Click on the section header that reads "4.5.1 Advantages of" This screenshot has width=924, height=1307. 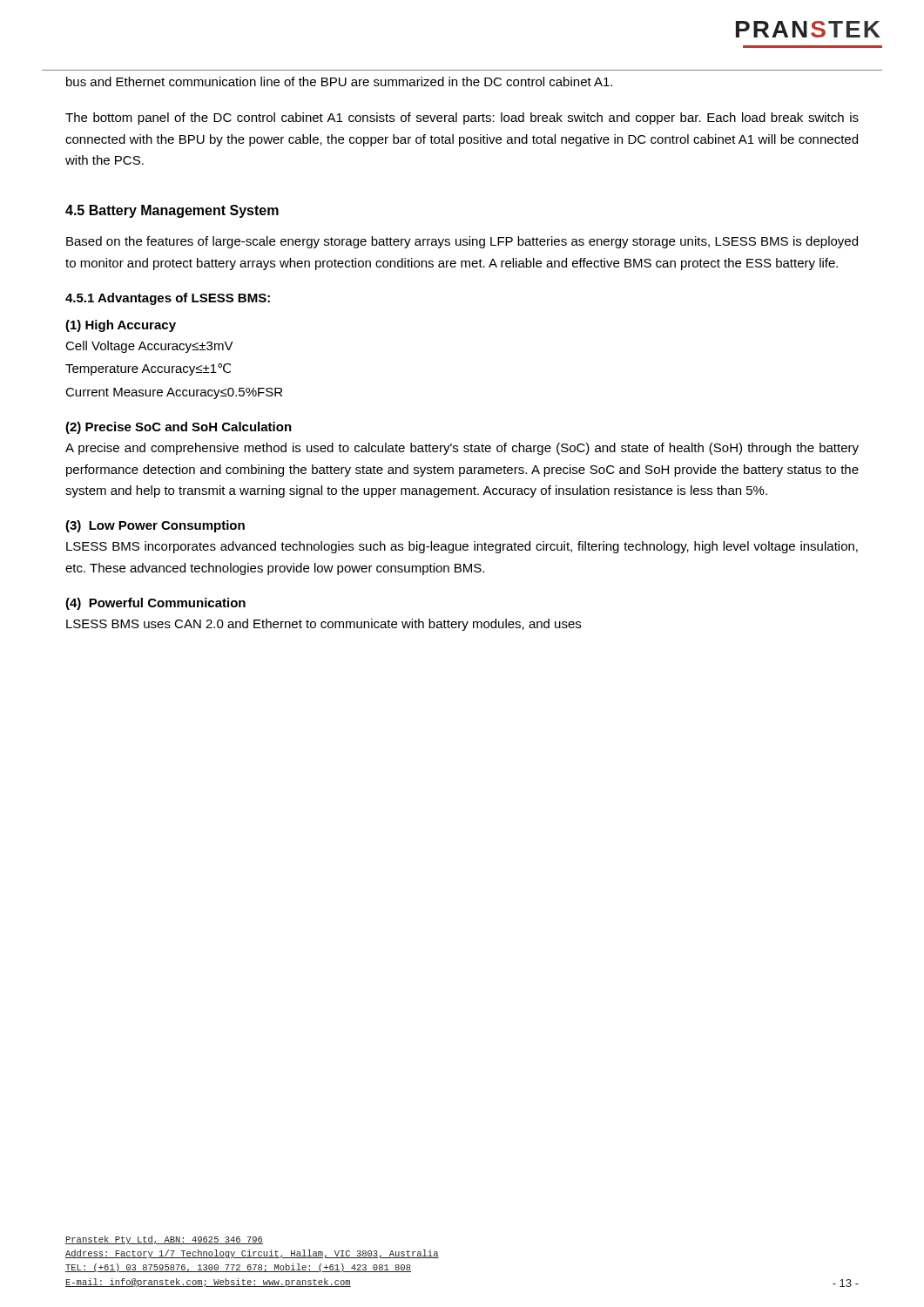coord(168,297)
